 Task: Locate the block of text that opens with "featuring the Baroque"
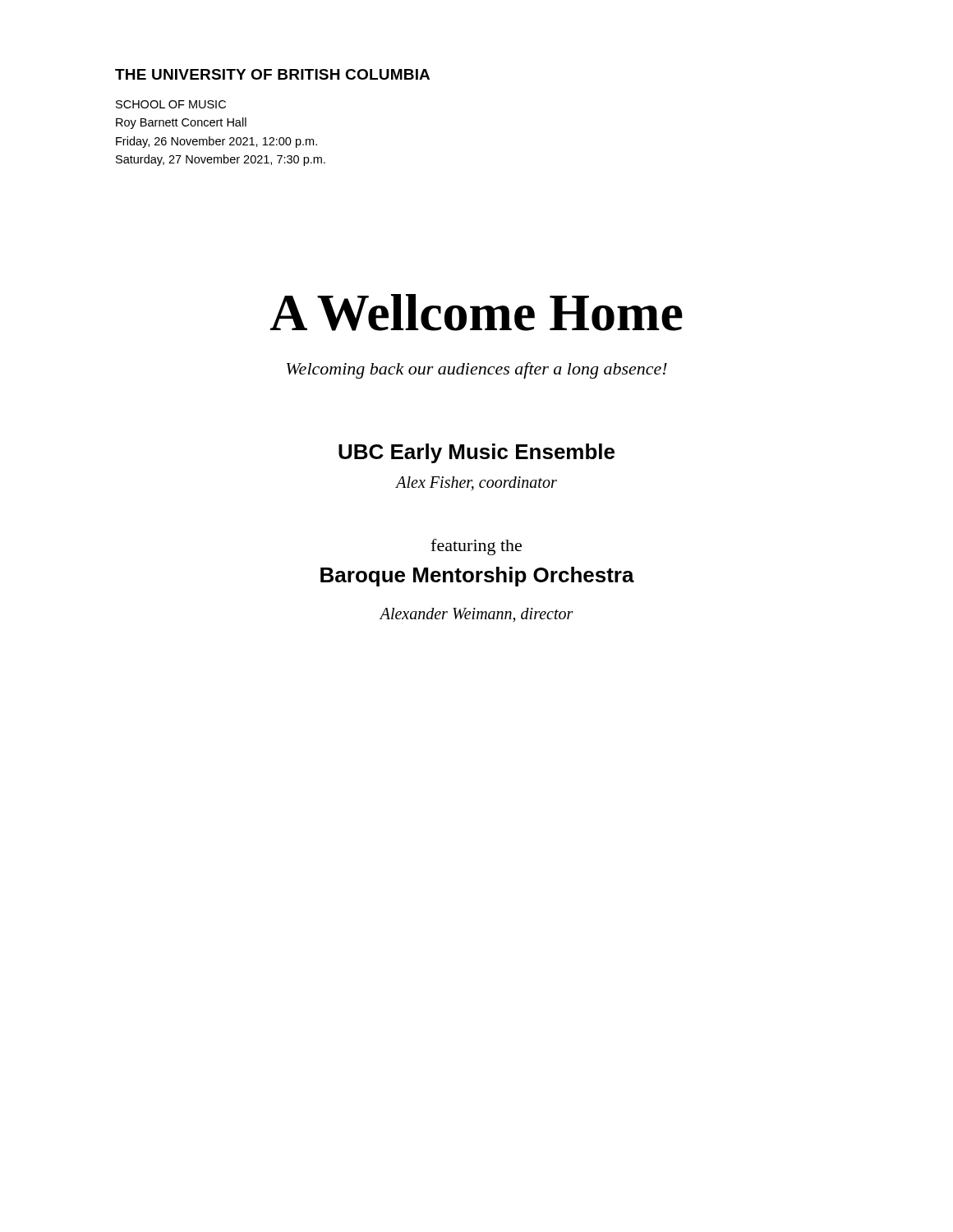[476, 578]
